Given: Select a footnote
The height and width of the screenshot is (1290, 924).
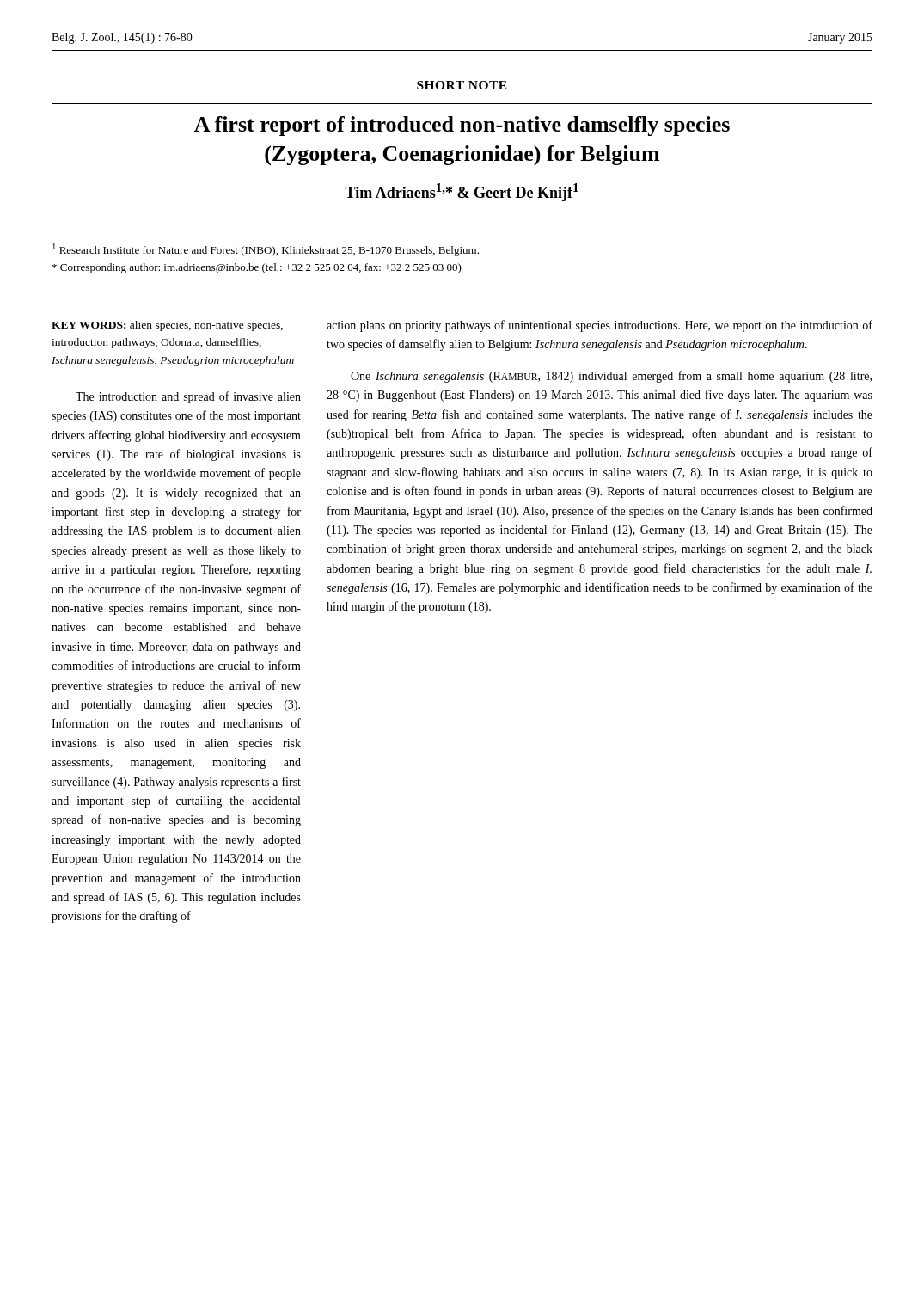Looking at the screenshot, I should click(462, 257).
